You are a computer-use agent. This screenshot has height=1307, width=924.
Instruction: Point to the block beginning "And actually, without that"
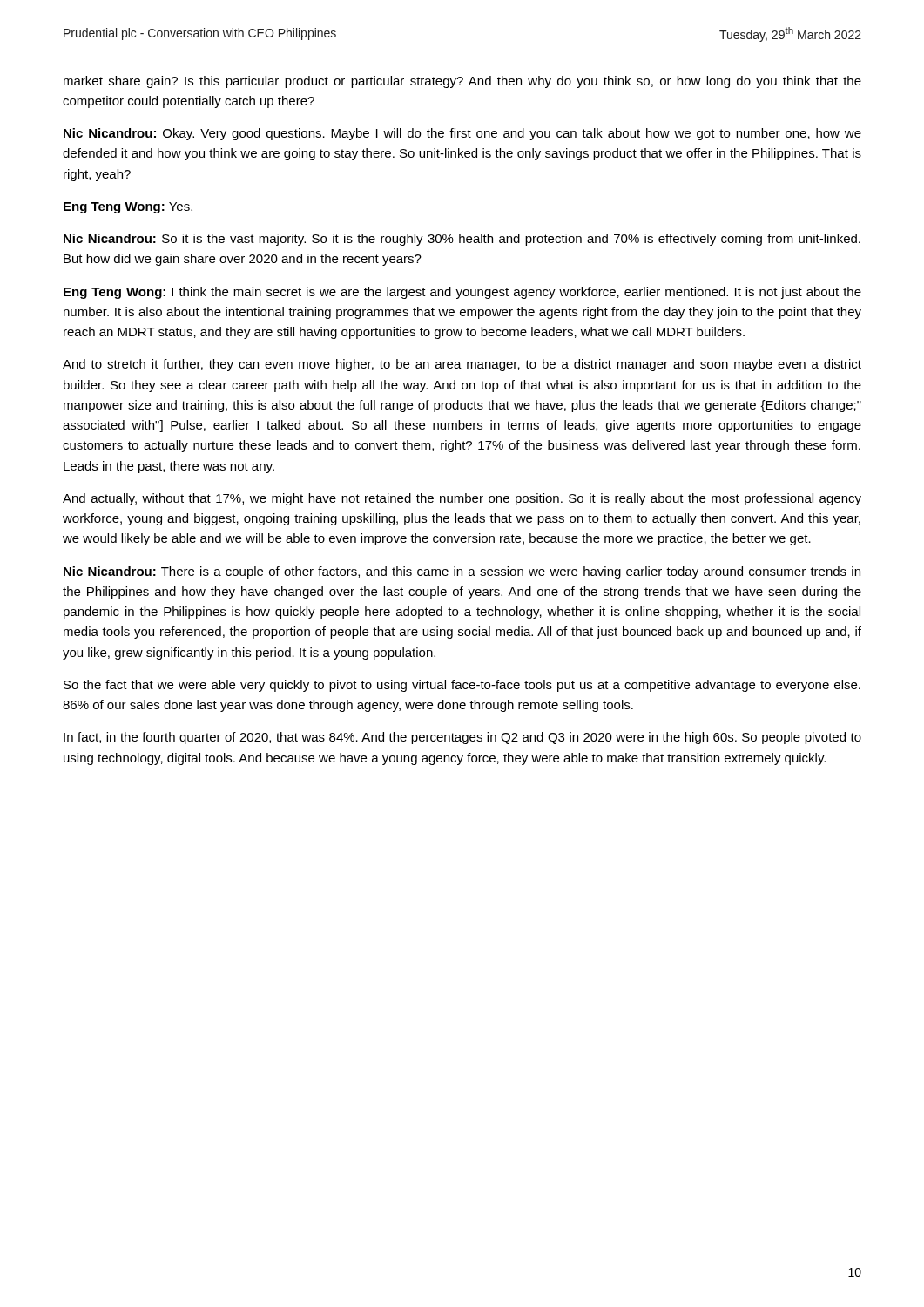(462, 518)
